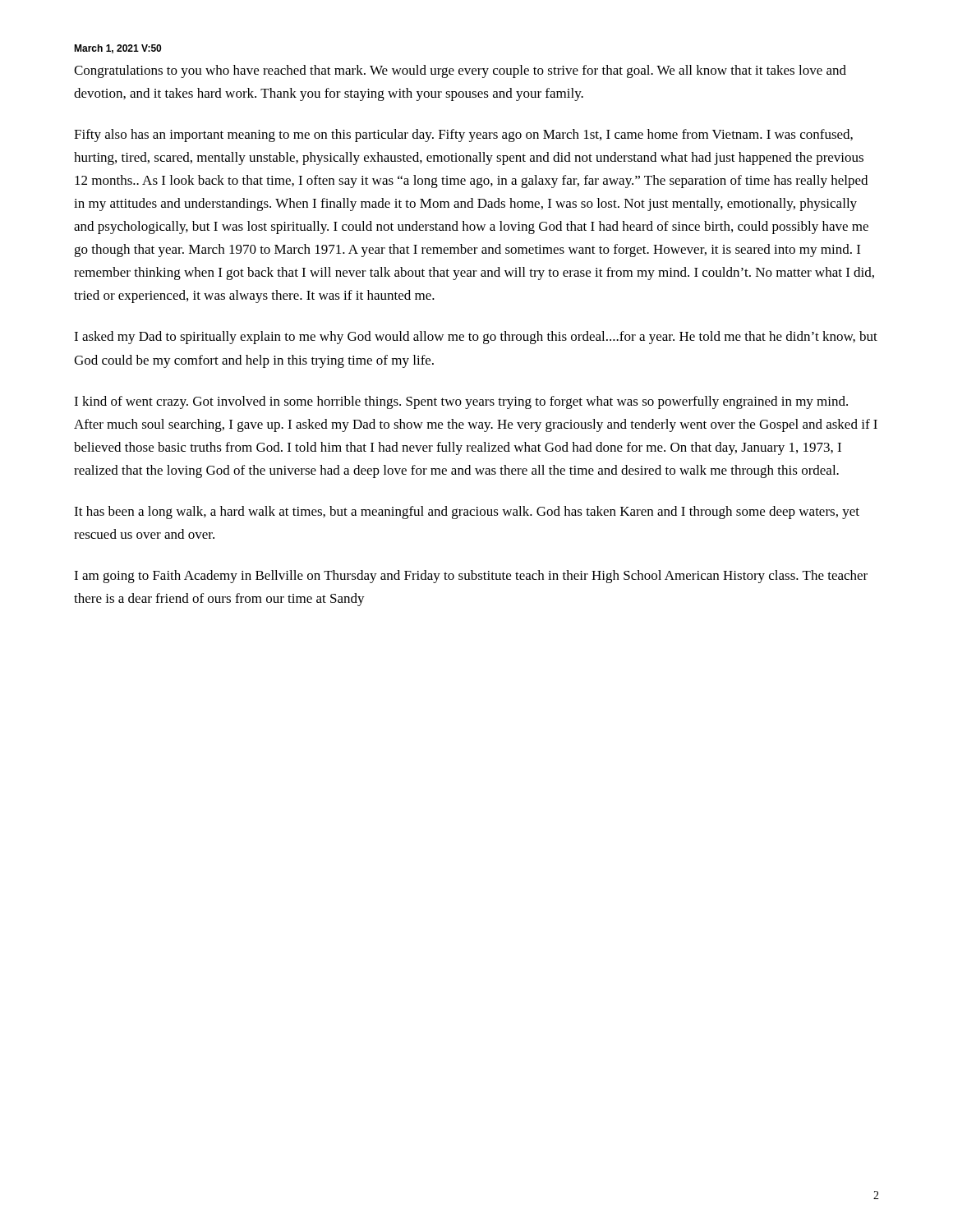
Task: Click the passage that begins "Fifty also has an important meaning to"
Action: coord(474,215)
